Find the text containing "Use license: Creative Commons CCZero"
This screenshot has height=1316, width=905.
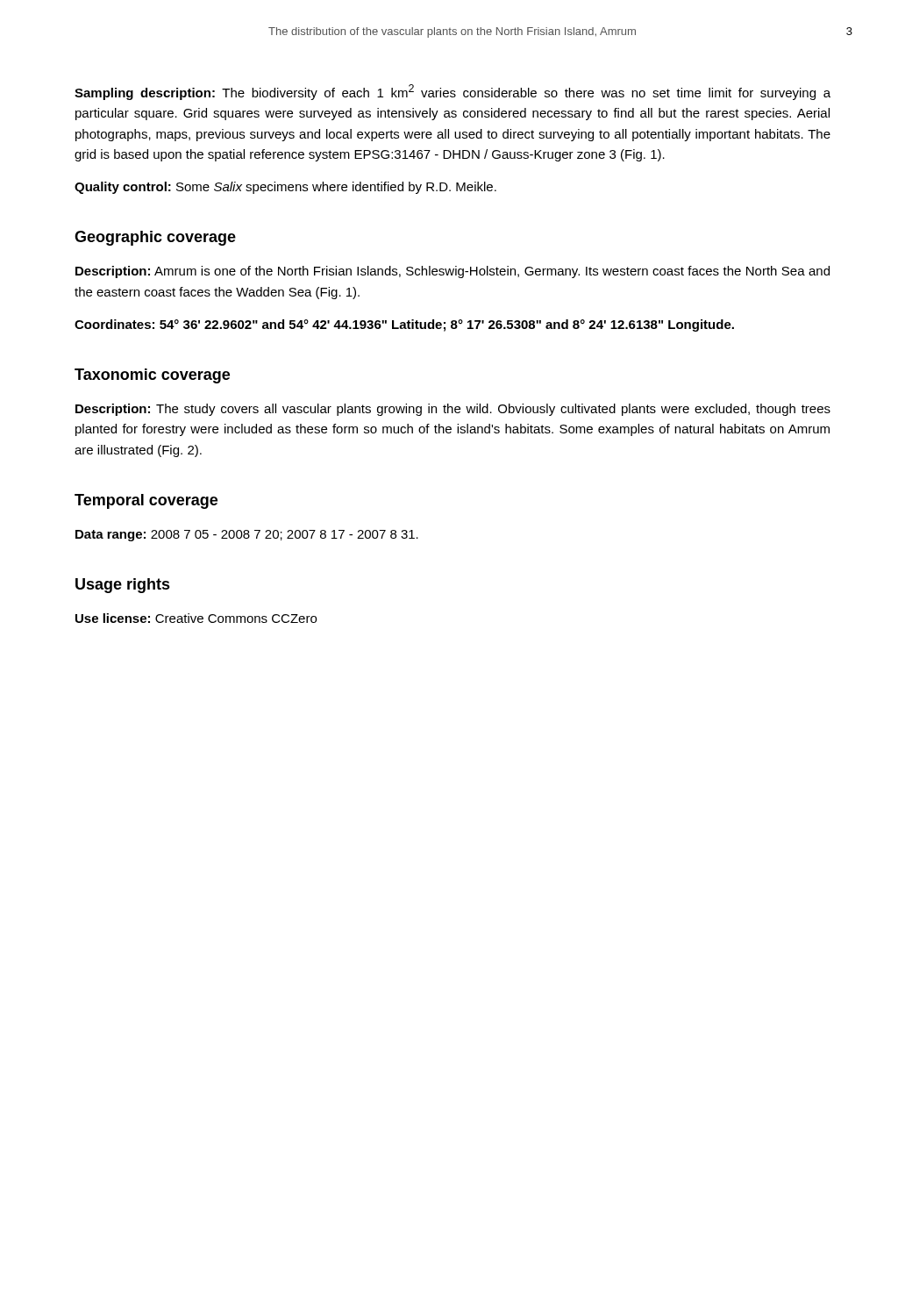(x=196, y=618)
